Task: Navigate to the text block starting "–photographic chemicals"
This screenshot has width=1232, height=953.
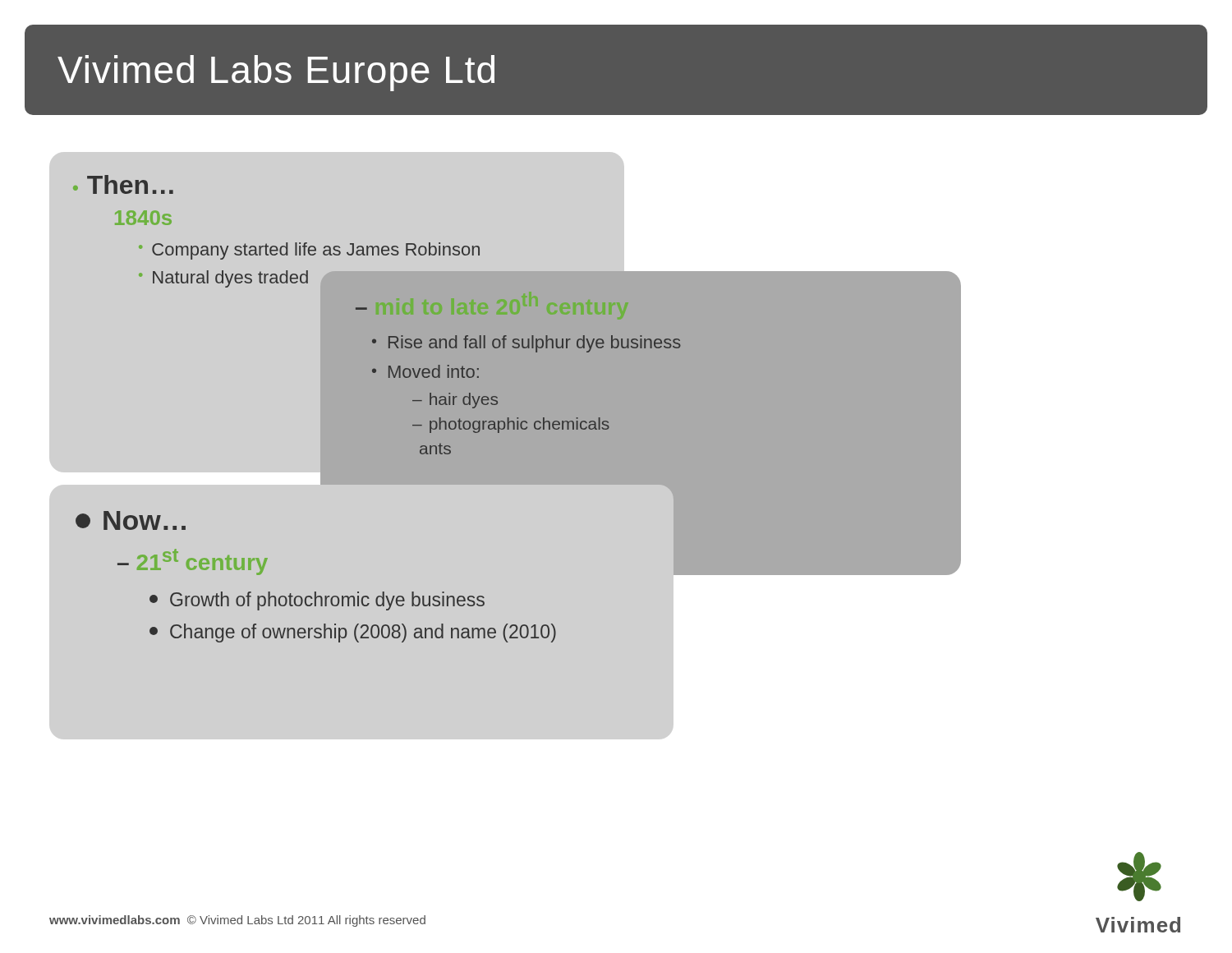Action: pos(511,424)
